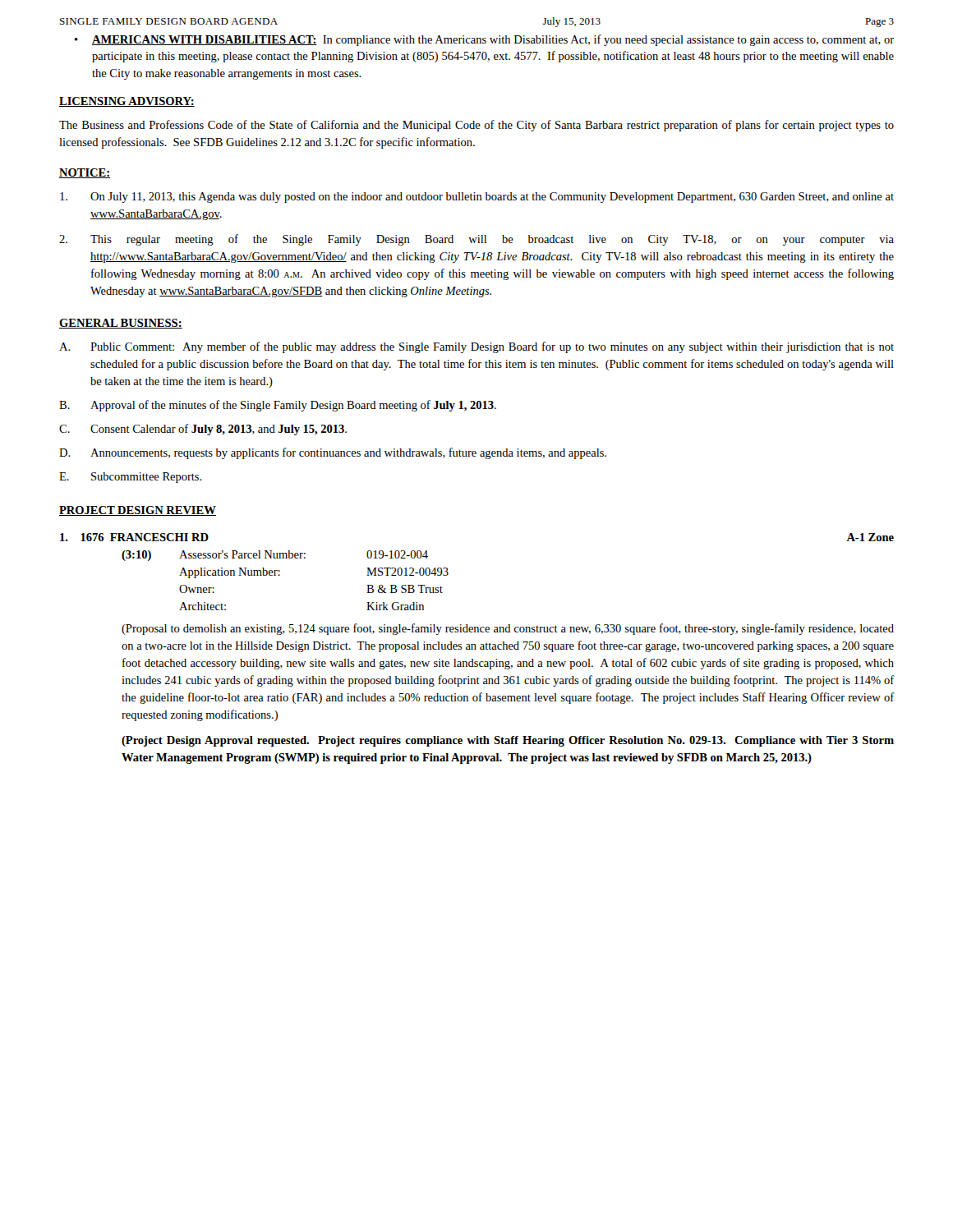953x1232 pixels.
Task: Find the element starting "PROJECT DESIGN REVIEW"
Action: 138,510
